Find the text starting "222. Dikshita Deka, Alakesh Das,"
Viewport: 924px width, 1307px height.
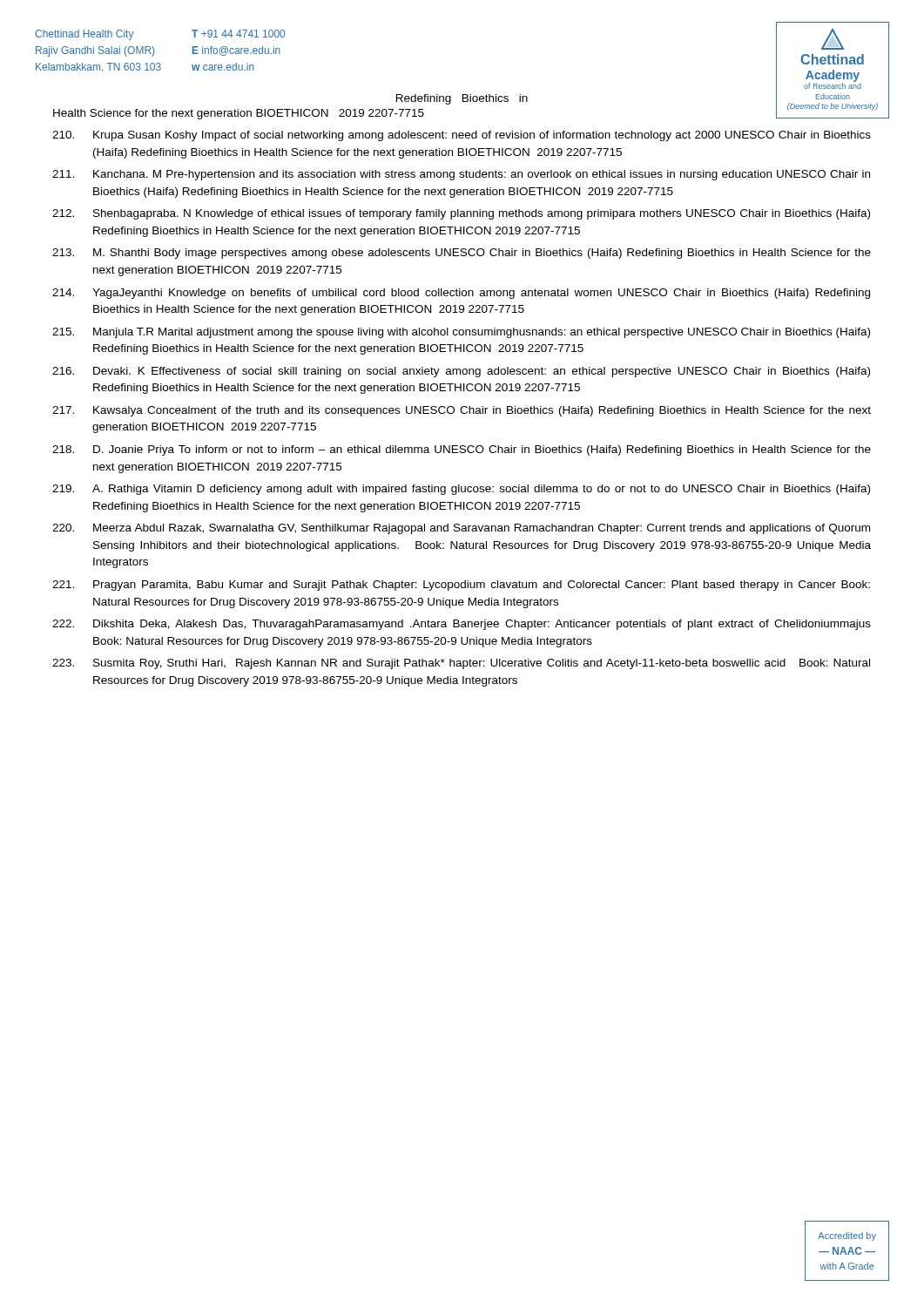(462, 632)
